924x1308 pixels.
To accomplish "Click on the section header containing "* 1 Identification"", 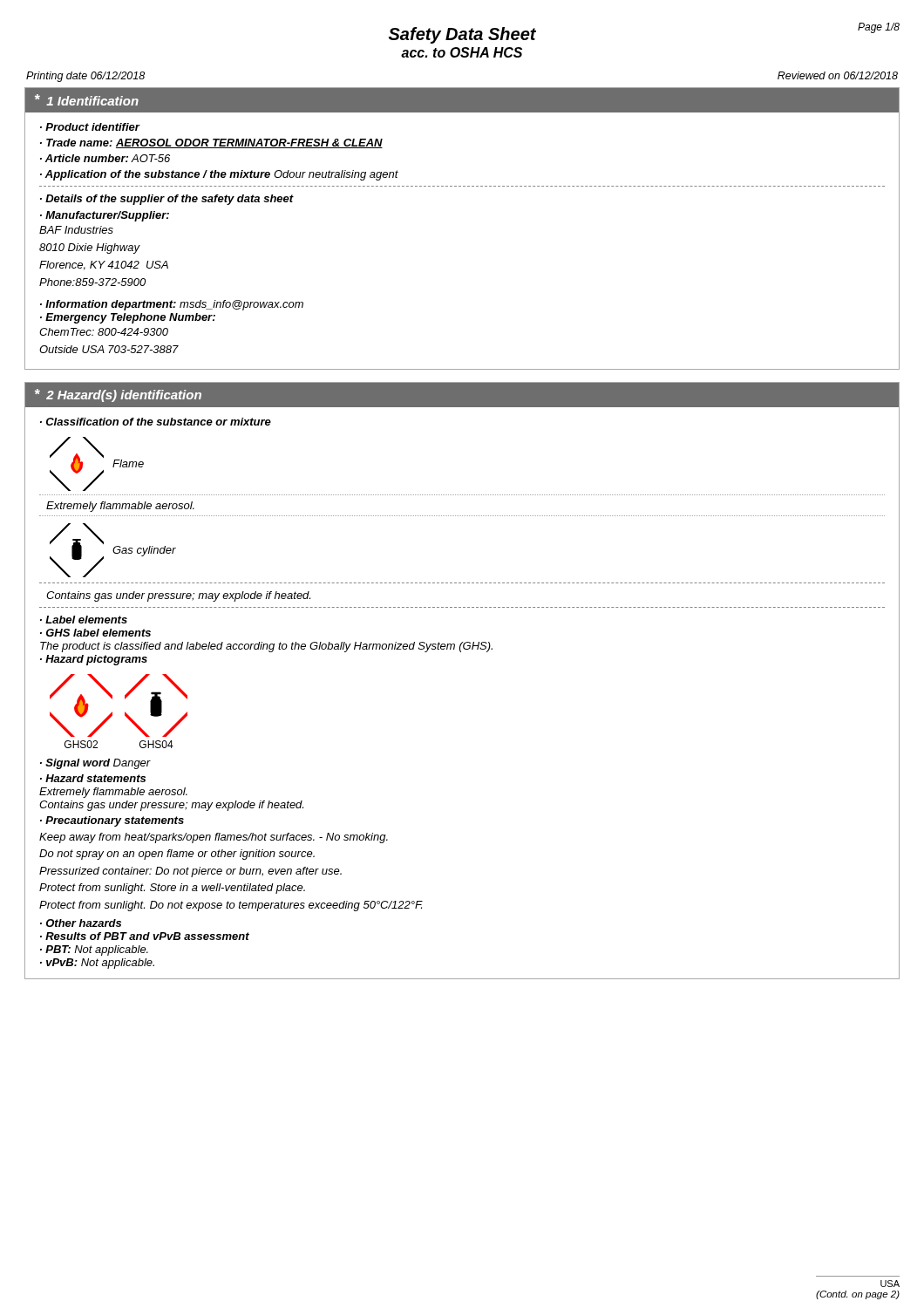I will pyautogui.click(x=86, y=100).
